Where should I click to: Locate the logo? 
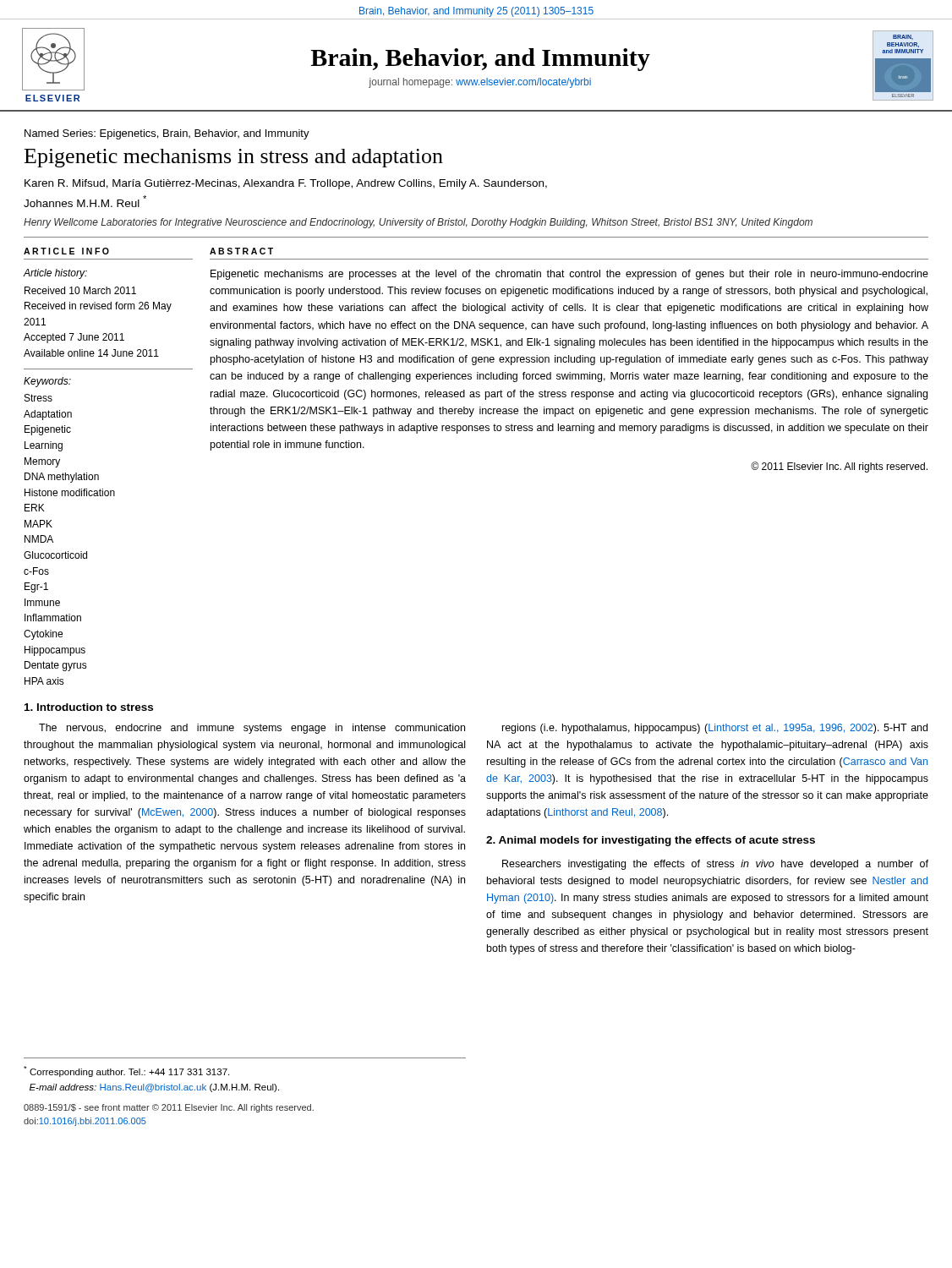(x=53, y=65)
